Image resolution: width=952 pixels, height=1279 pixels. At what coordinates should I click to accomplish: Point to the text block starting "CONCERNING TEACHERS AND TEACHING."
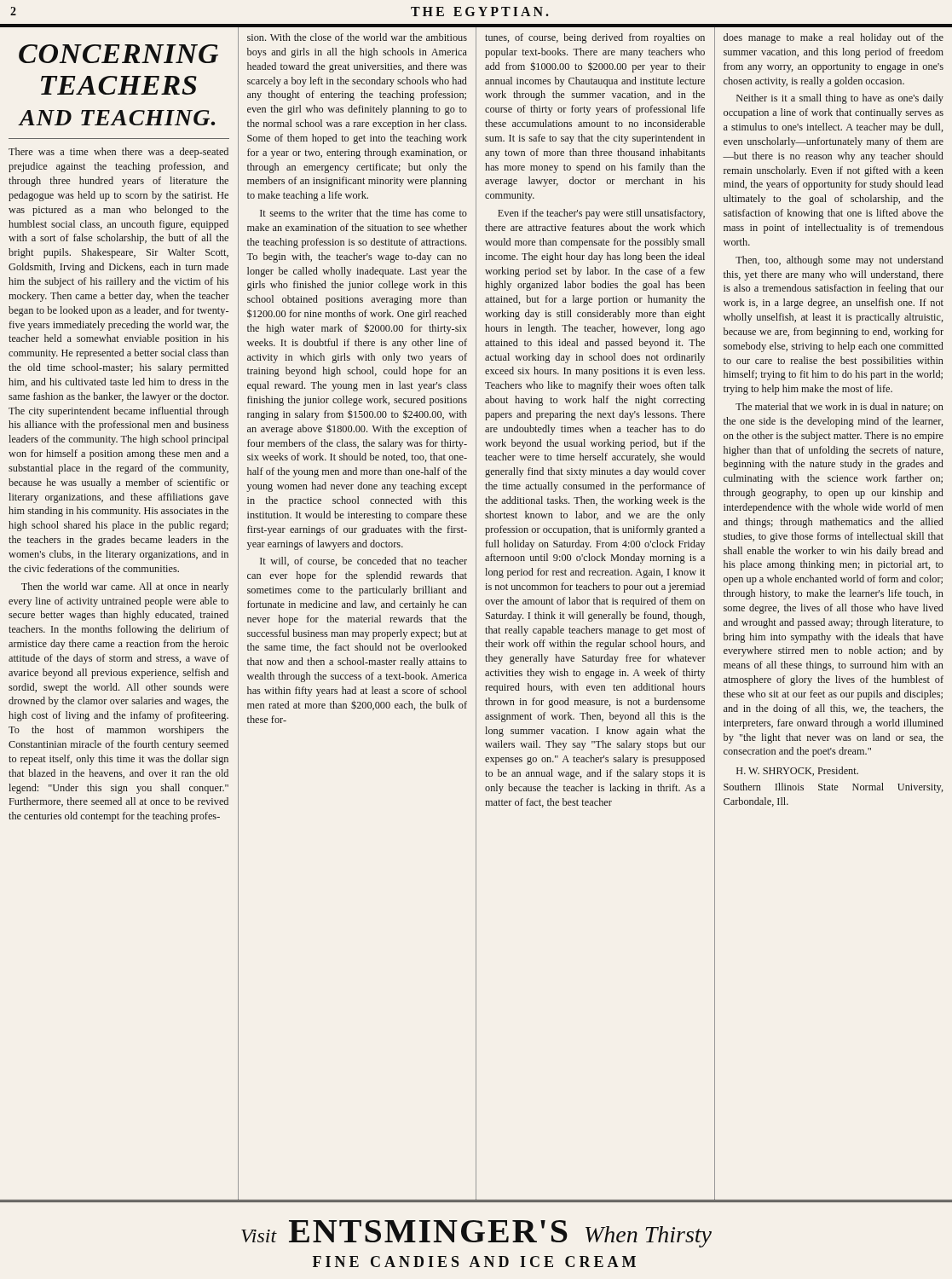tap(119, 85)
